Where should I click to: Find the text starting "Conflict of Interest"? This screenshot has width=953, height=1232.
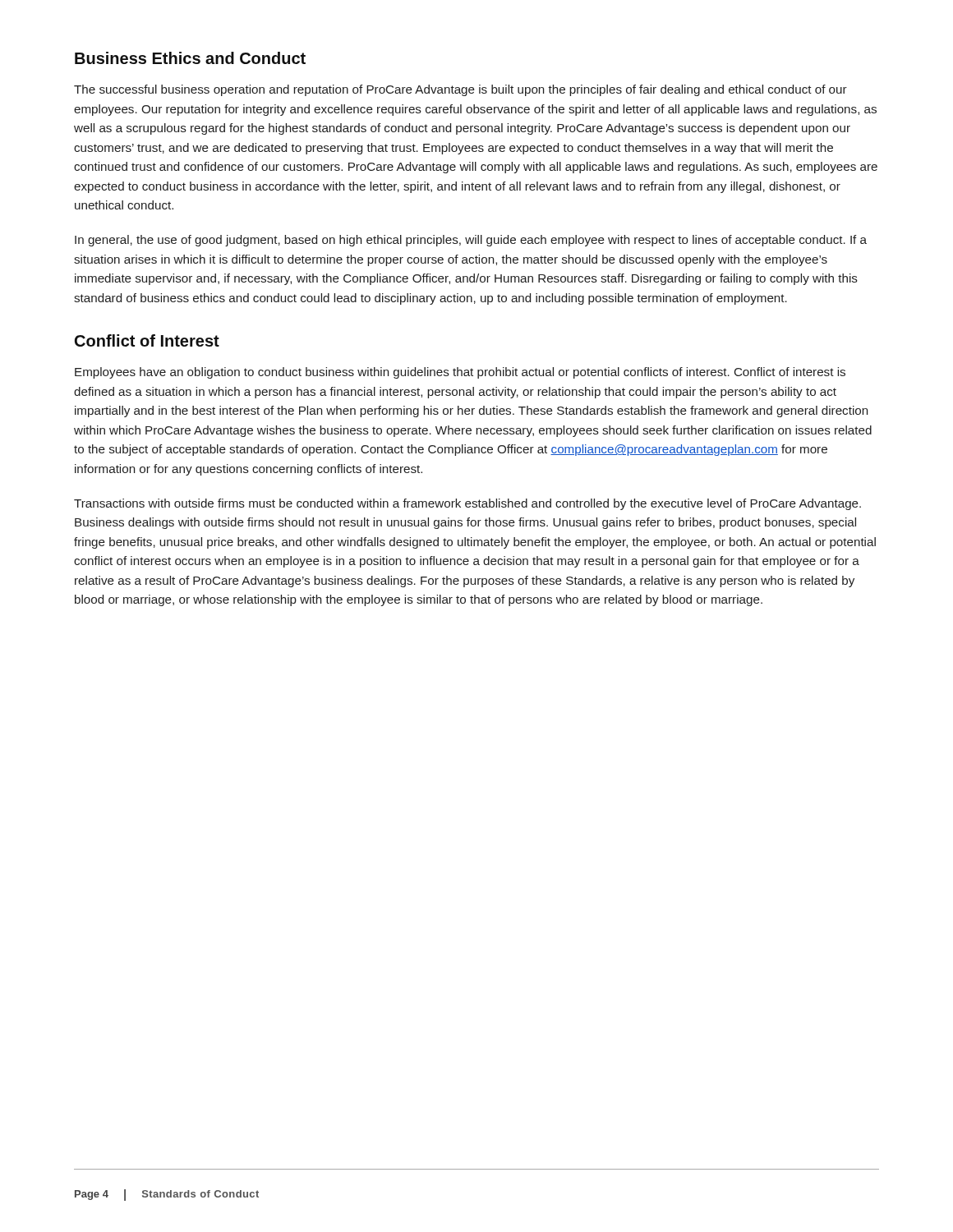tap(147, 341)
